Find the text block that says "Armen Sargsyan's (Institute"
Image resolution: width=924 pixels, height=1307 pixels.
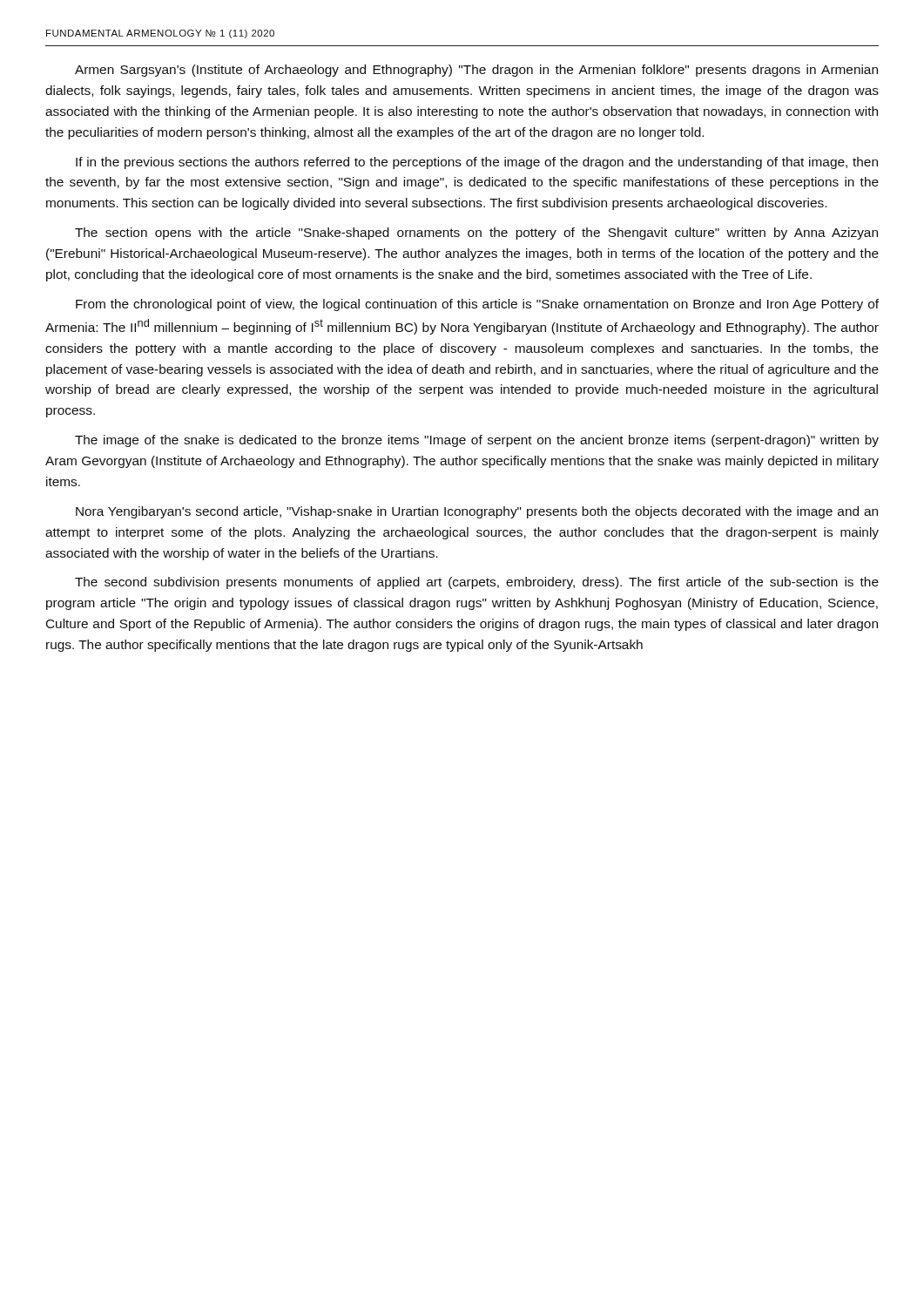point(462,357)
